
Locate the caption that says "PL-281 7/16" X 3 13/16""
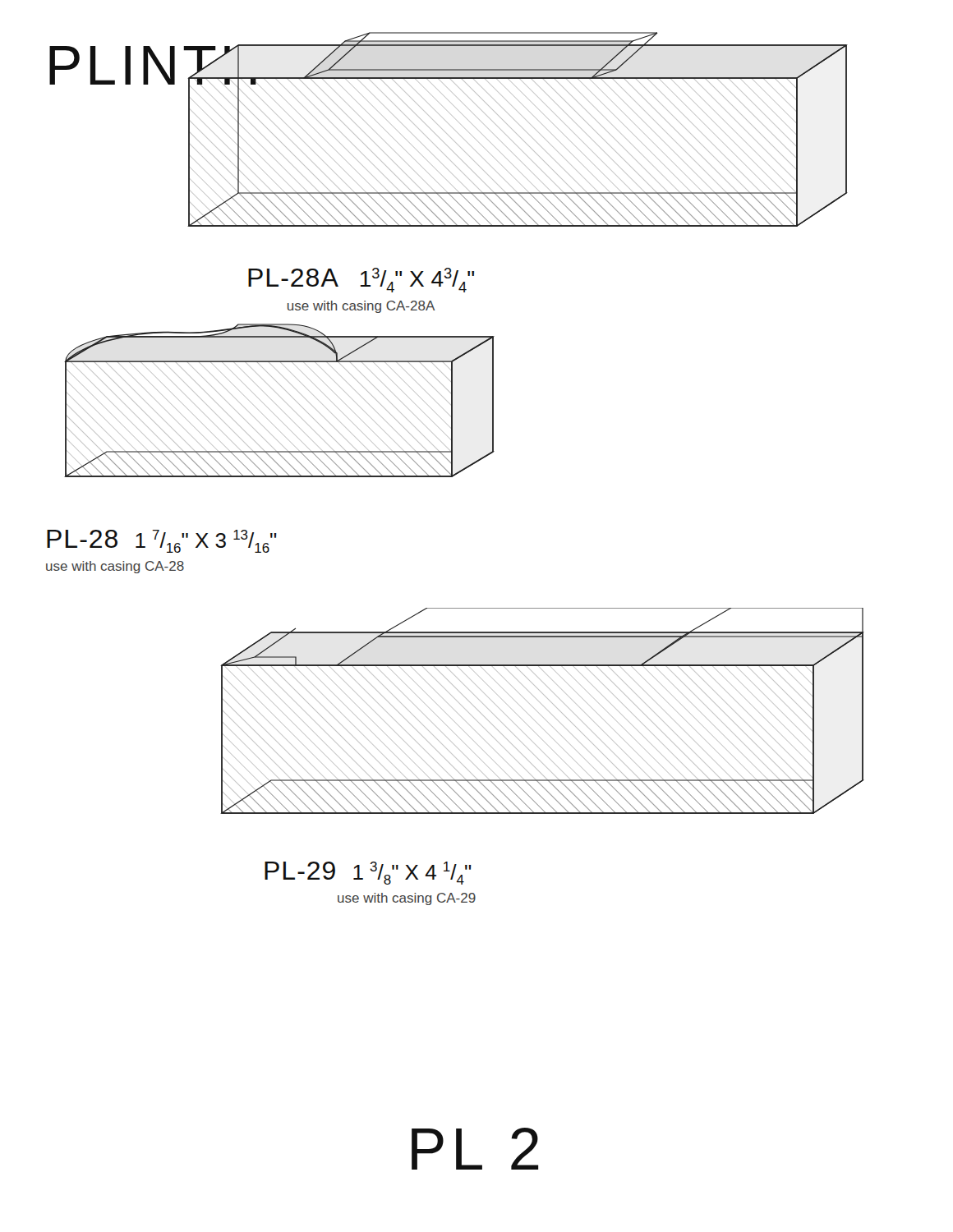coord(161,550)
